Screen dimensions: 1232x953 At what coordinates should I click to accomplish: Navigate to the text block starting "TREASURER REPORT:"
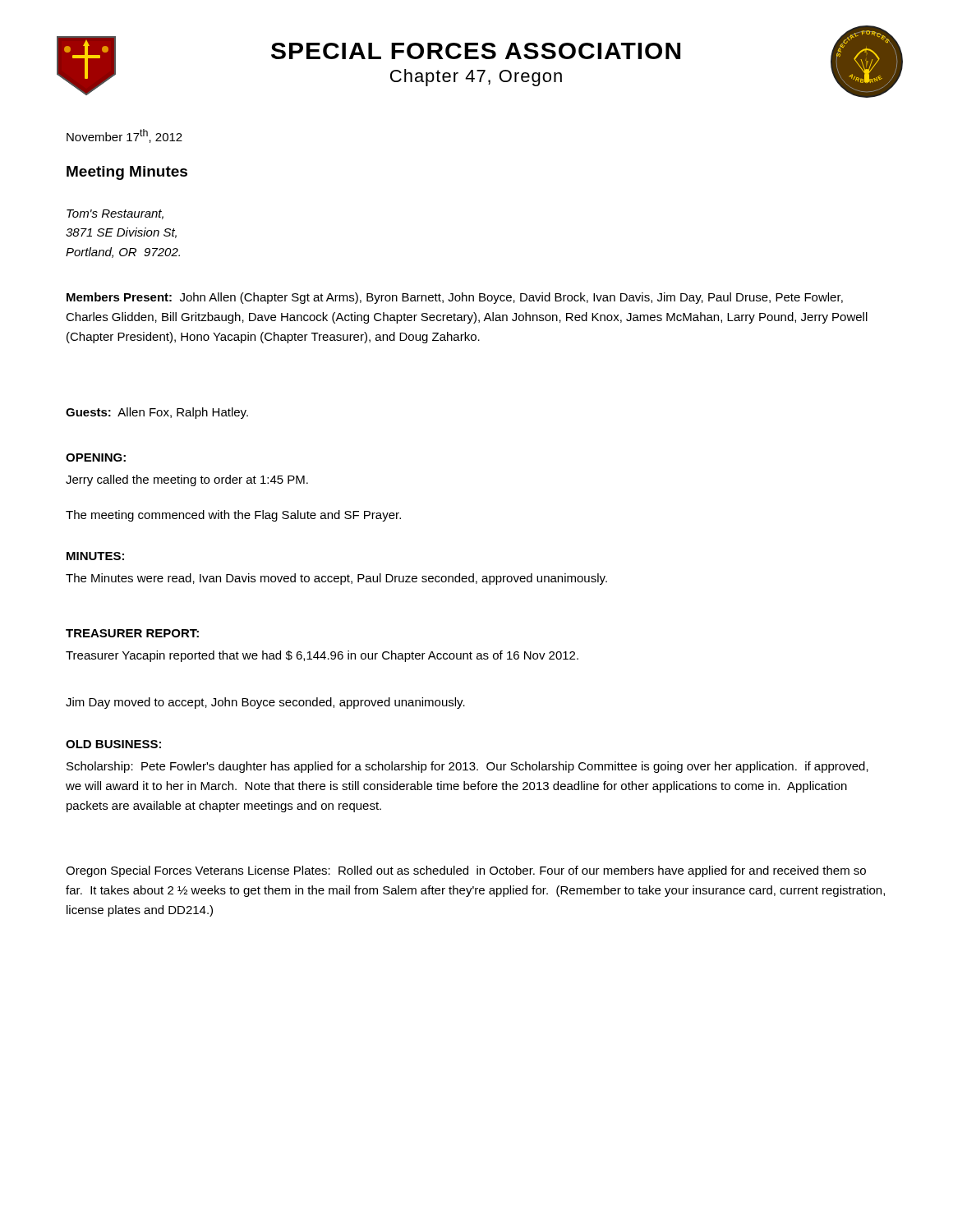133,633
